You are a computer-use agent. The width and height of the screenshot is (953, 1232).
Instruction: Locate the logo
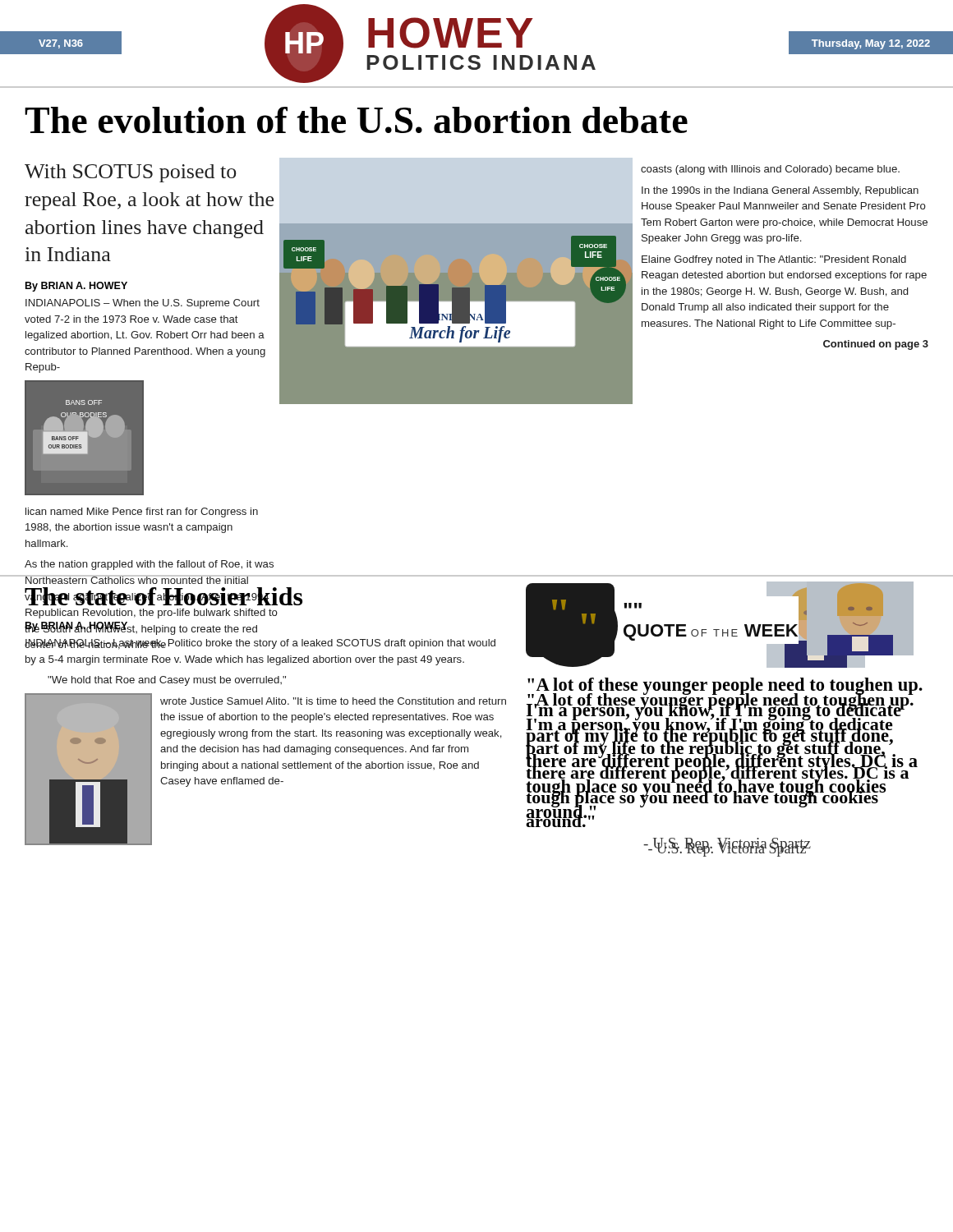[727, 620]
